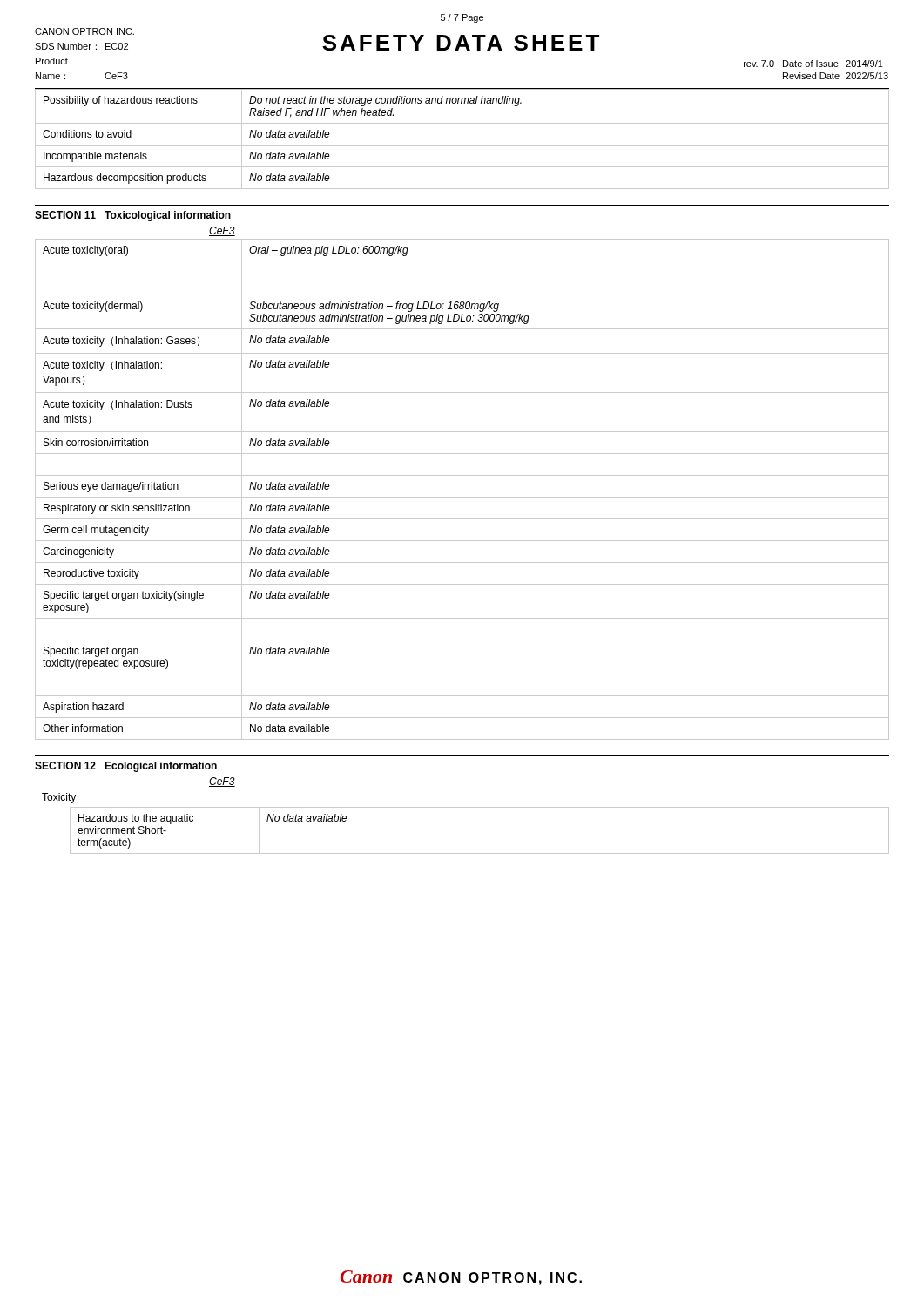This screenshot has width=924, height=1307.
Task: Find the block starting "SECTION 12 Ecological information"
Action: coord(126,766)
